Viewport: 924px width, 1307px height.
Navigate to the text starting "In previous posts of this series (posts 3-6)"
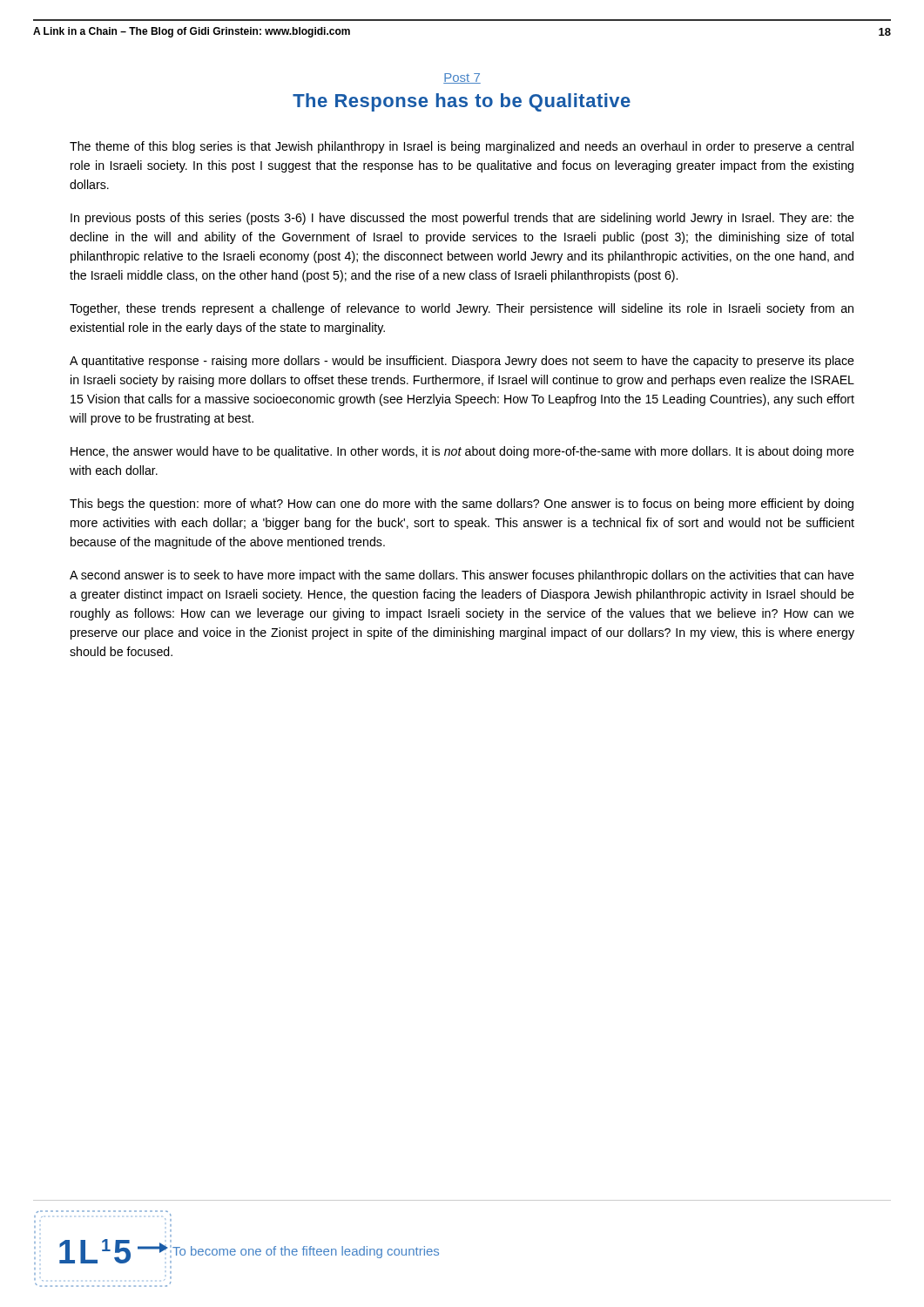click(462, 247)
